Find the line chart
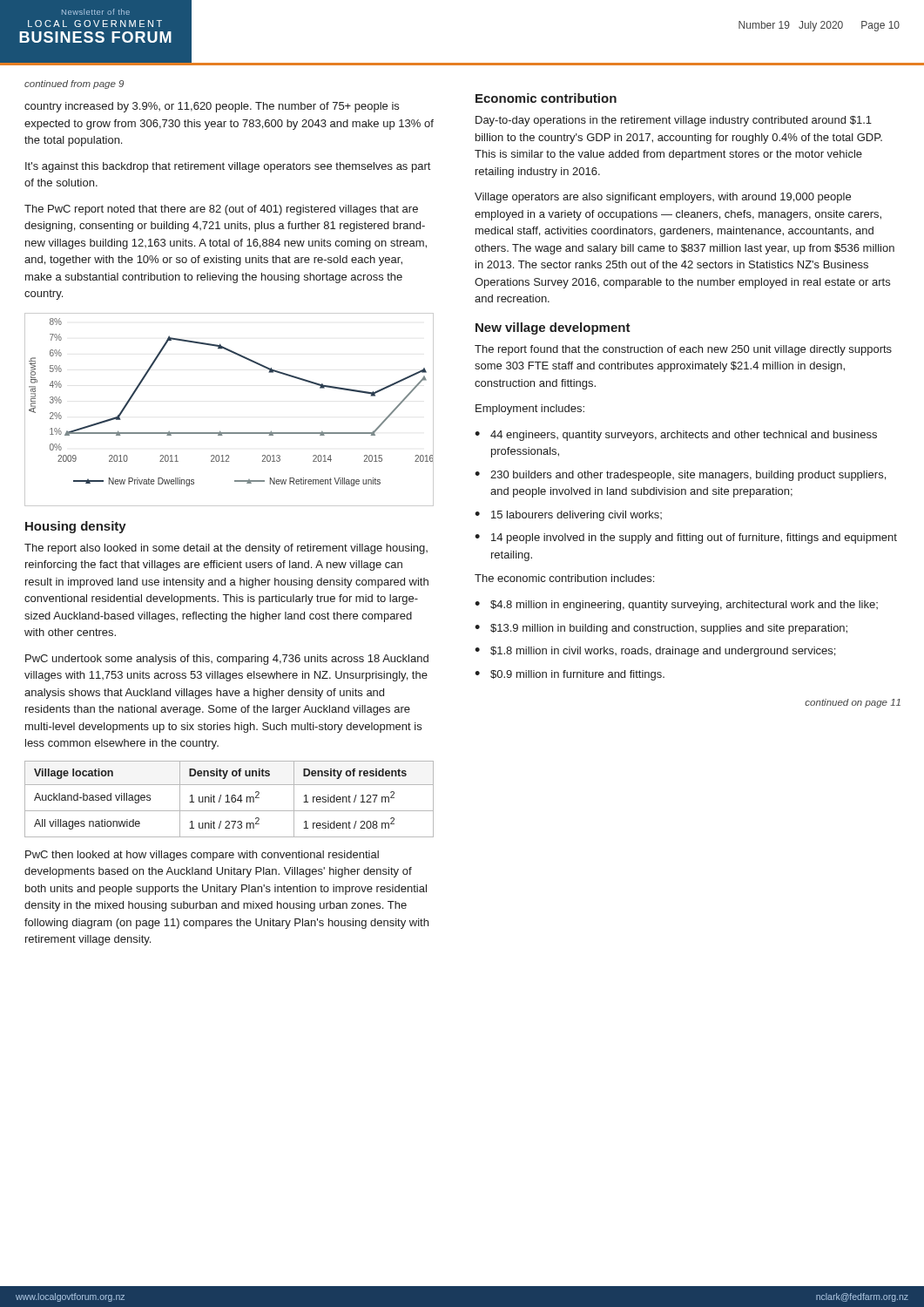The height and width of the screenshot is (1307, 924). tap(229, 409)
